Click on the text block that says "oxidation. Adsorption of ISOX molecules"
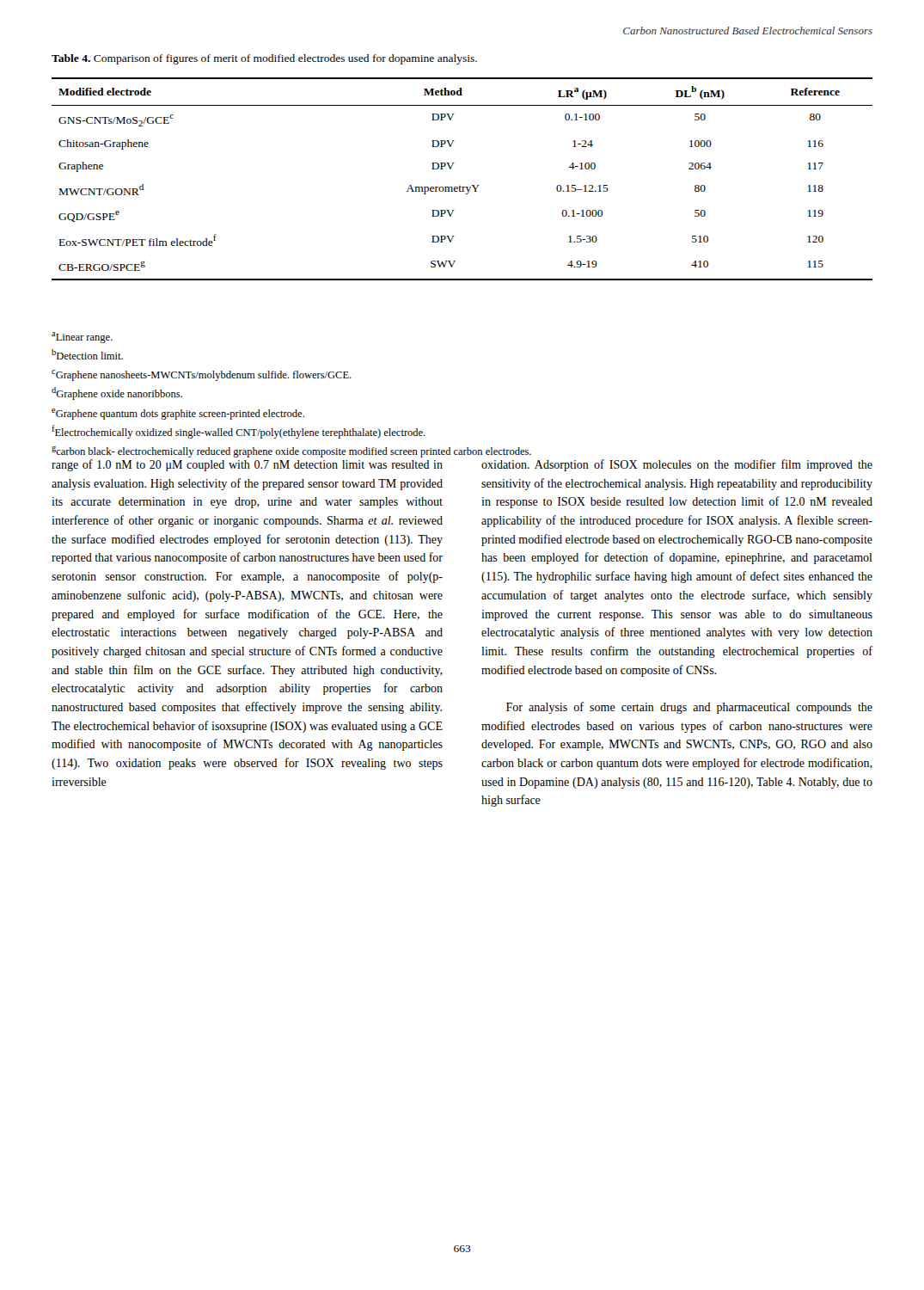The width and height of the screenshot is (924, 1290). coord(677,633)
